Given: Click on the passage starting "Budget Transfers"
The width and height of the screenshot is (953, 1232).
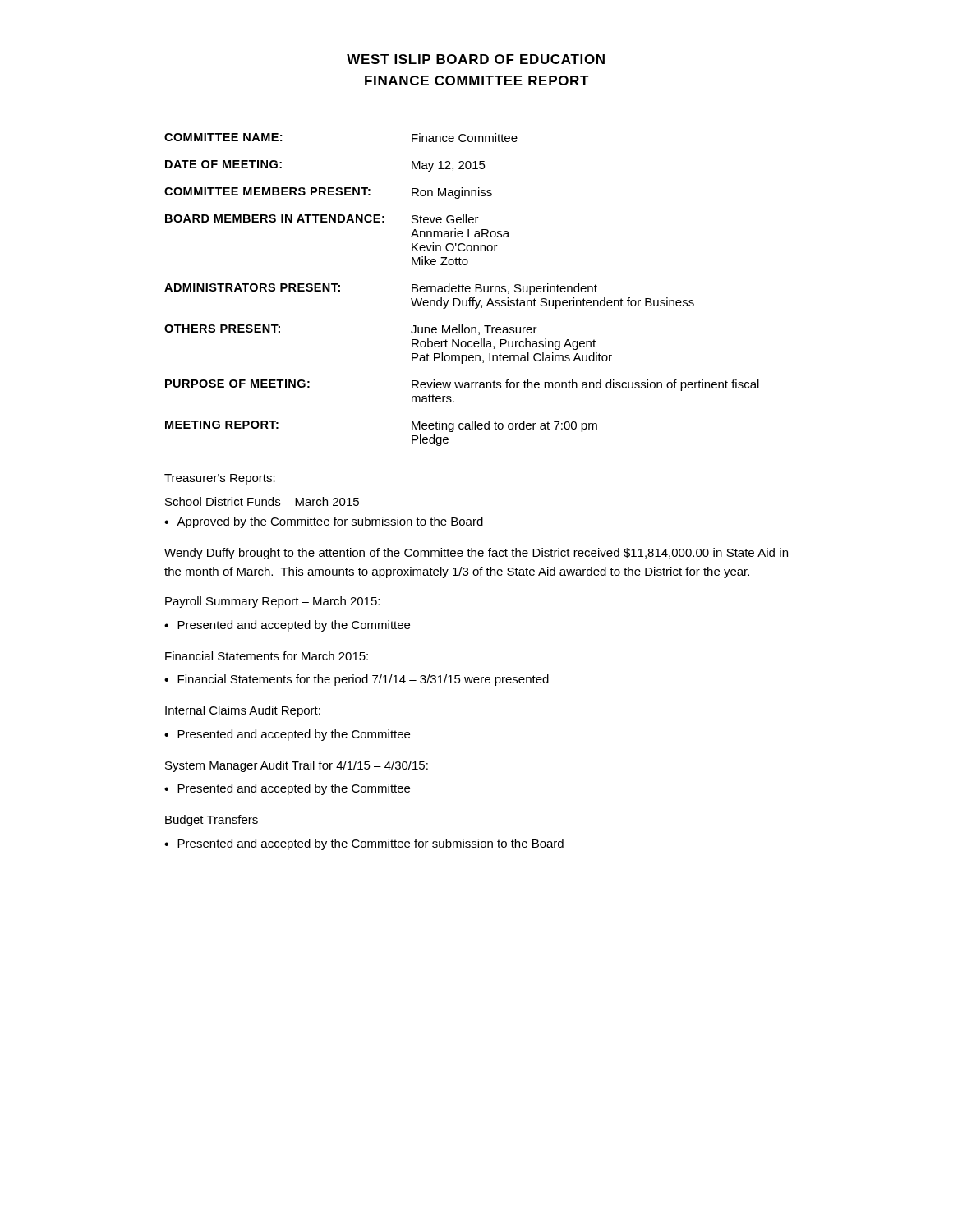Looking at the screenshot, I should pyautogui.click(x=211, y=819).
